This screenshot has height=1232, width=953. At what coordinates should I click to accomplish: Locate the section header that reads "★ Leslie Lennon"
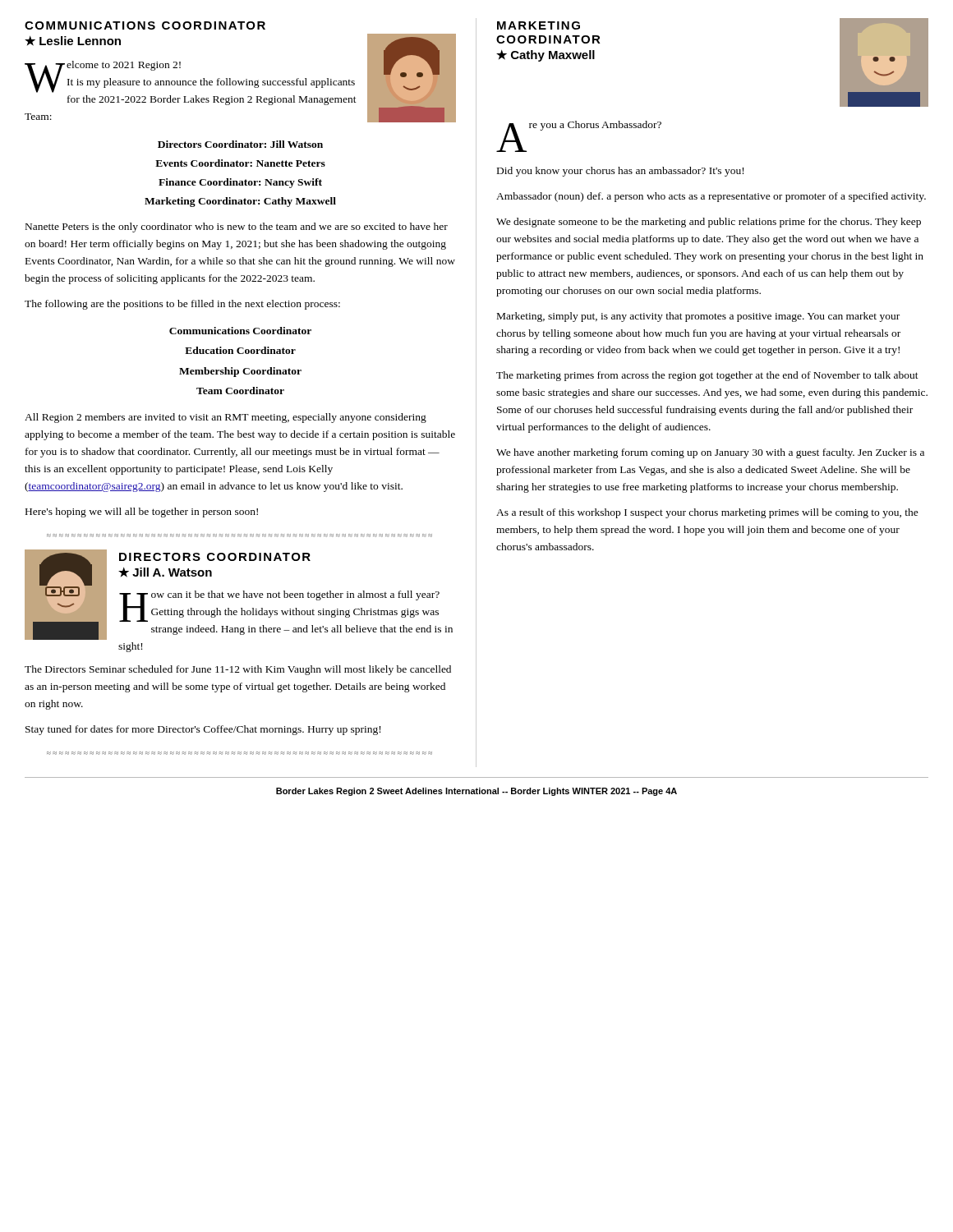pos(73,41)
